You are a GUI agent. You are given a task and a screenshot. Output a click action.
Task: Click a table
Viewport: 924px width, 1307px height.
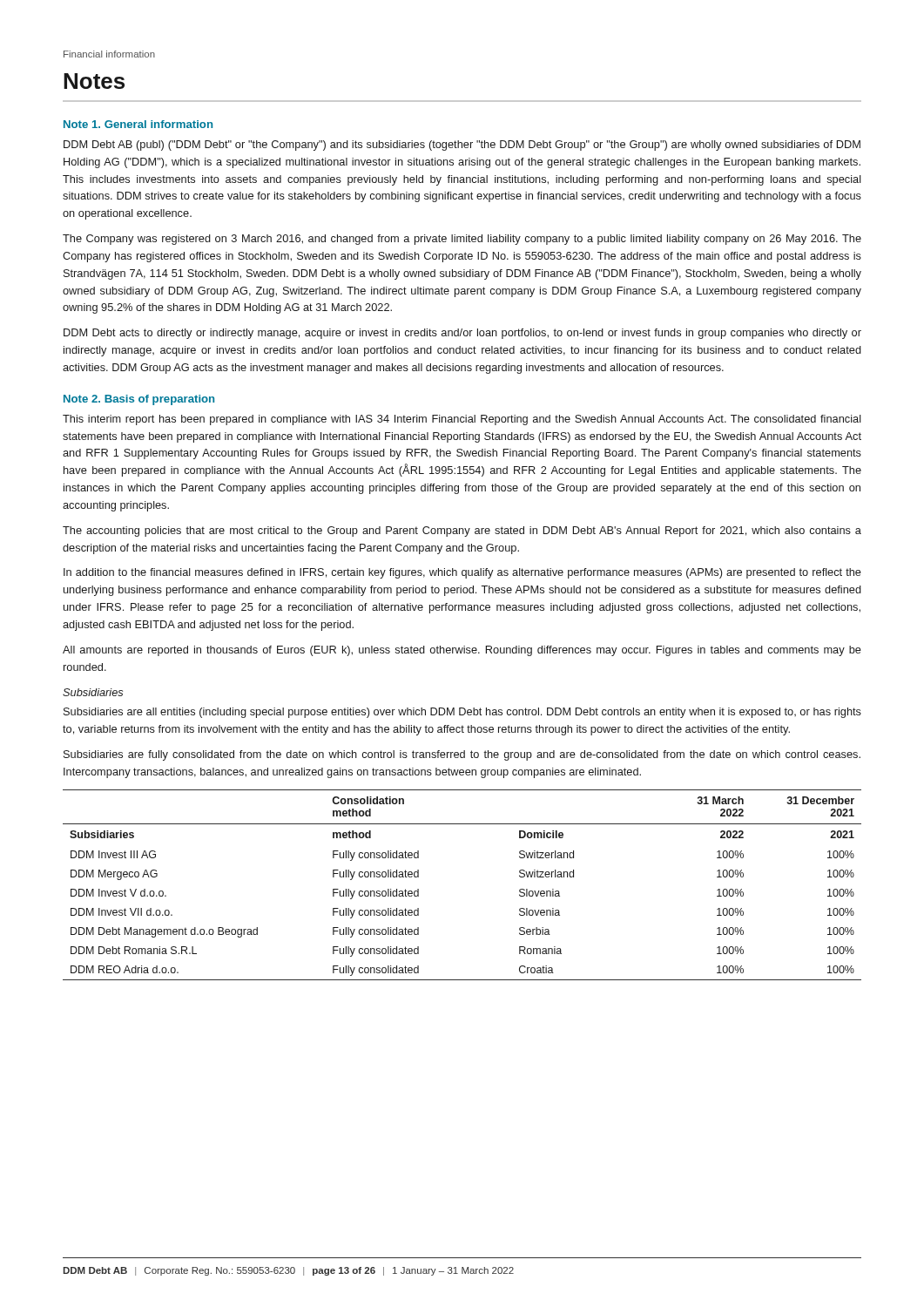click(462, 884)
